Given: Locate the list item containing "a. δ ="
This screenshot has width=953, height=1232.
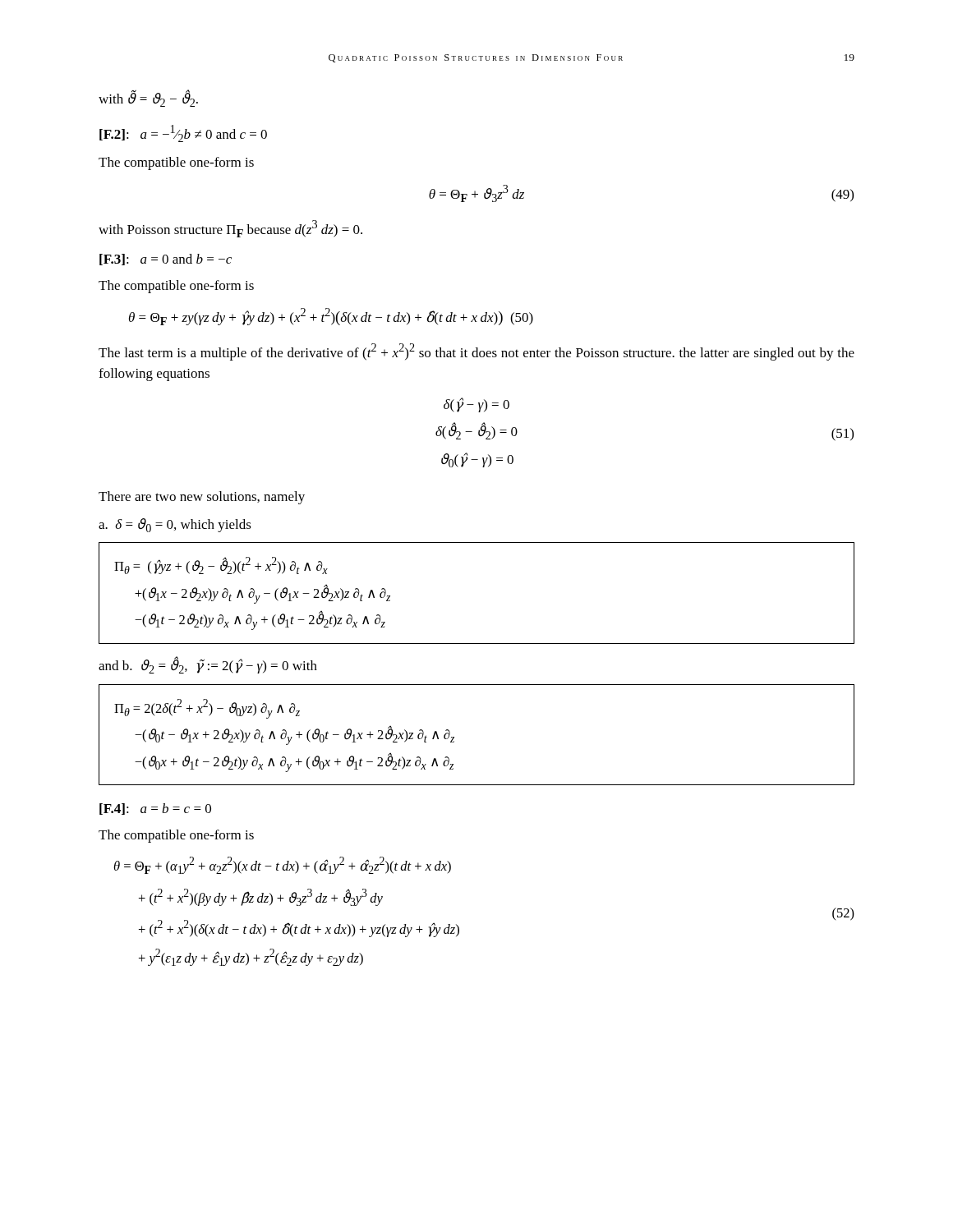Looking at the screenshot, I should [x=175, y=526].
